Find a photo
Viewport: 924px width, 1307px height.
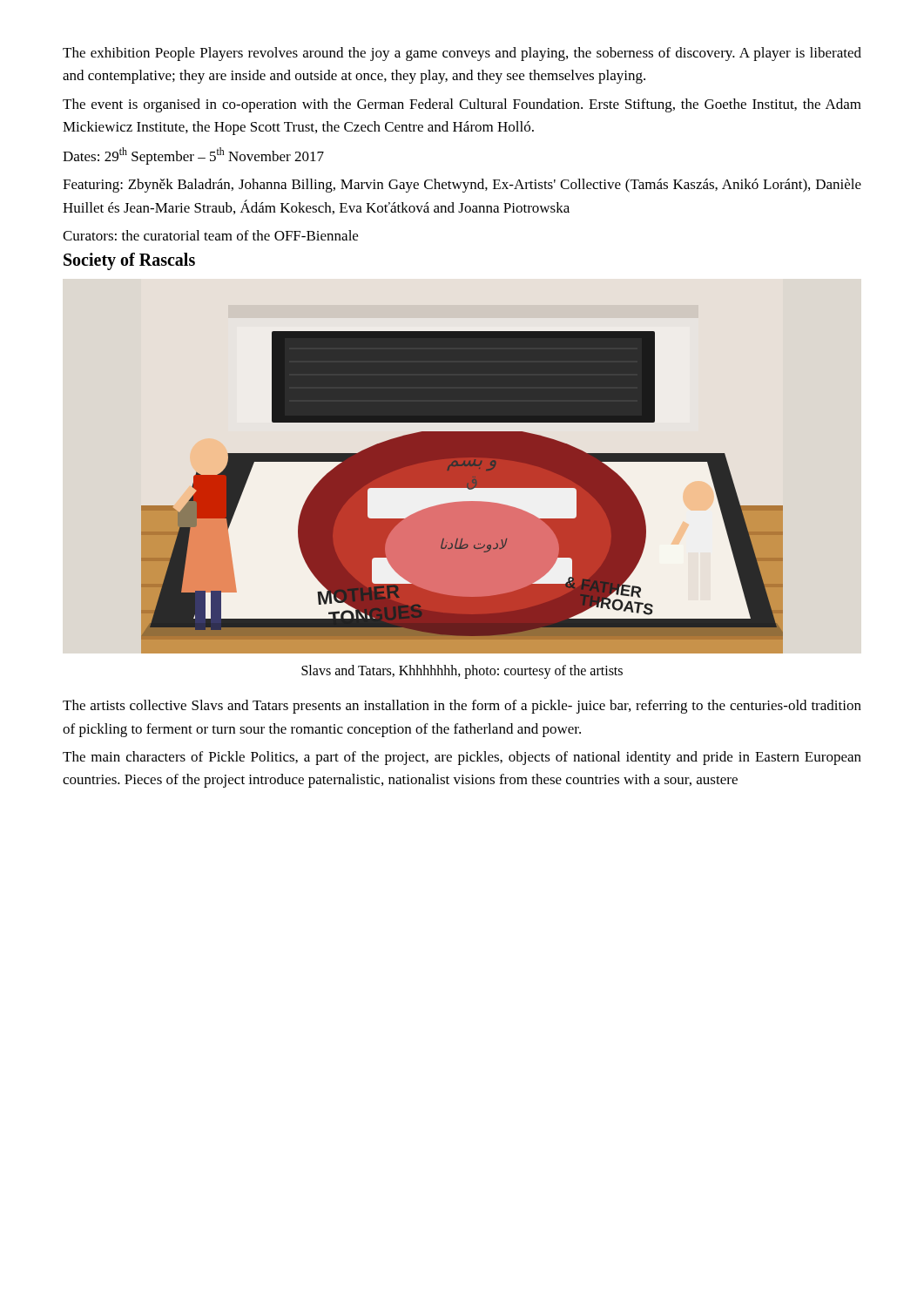(462, 469)
